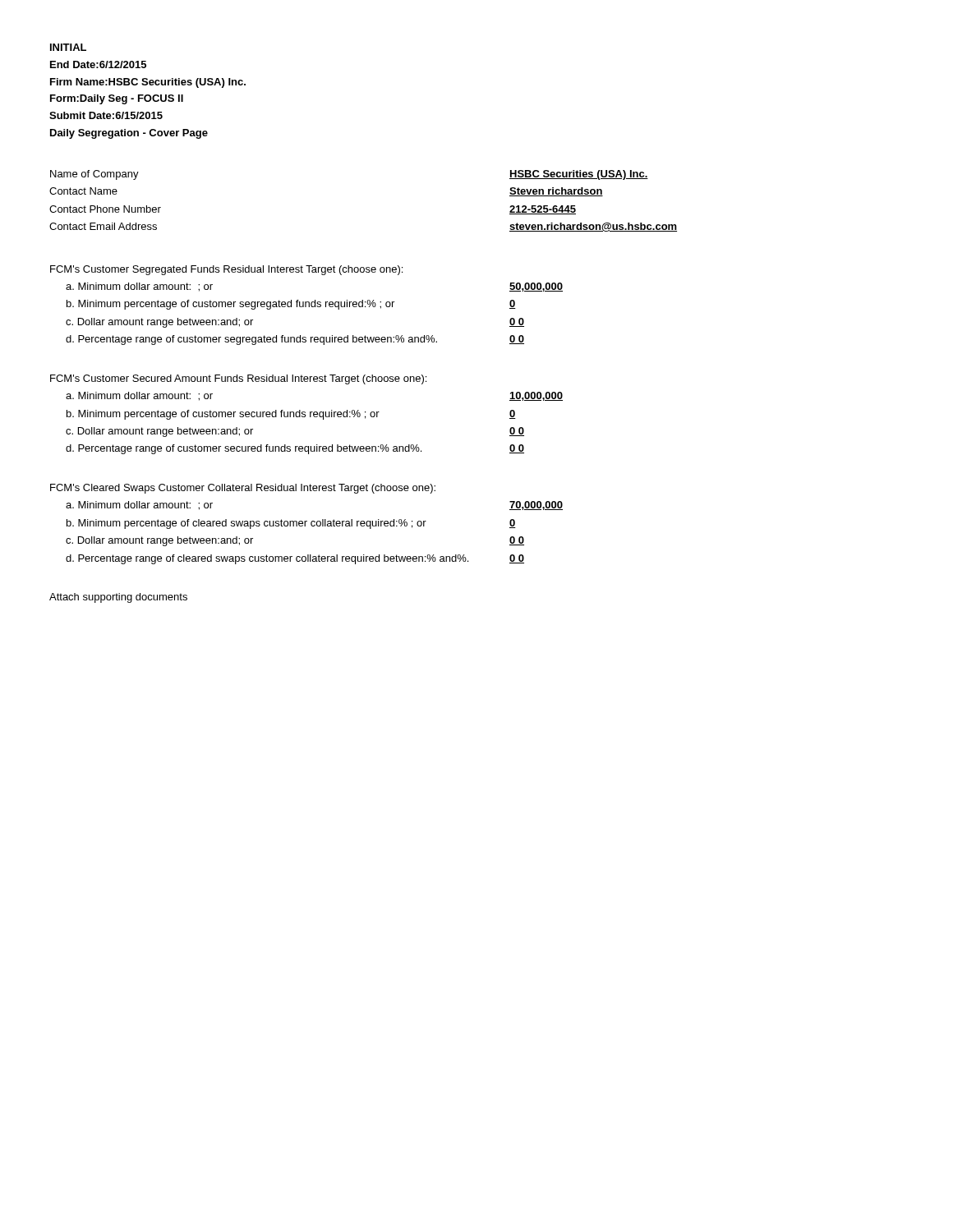953x1232 pixels.
Task: Click on the text block with the text "Name of Company"
Action: (94, 175)
